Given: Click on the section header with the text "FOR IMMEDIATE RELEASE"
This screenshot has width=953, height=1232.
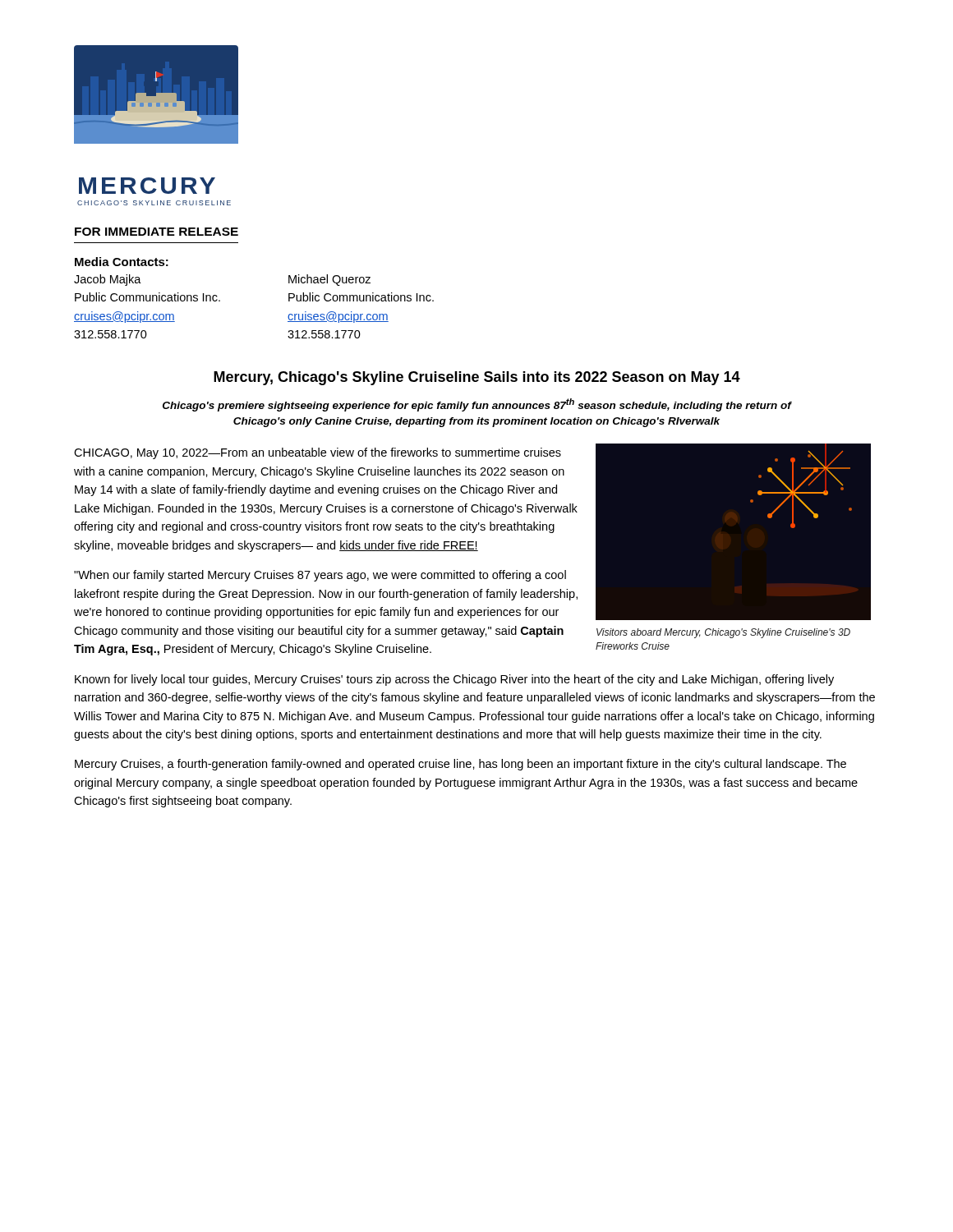Looking at the screenshot, I should [156, 234].
